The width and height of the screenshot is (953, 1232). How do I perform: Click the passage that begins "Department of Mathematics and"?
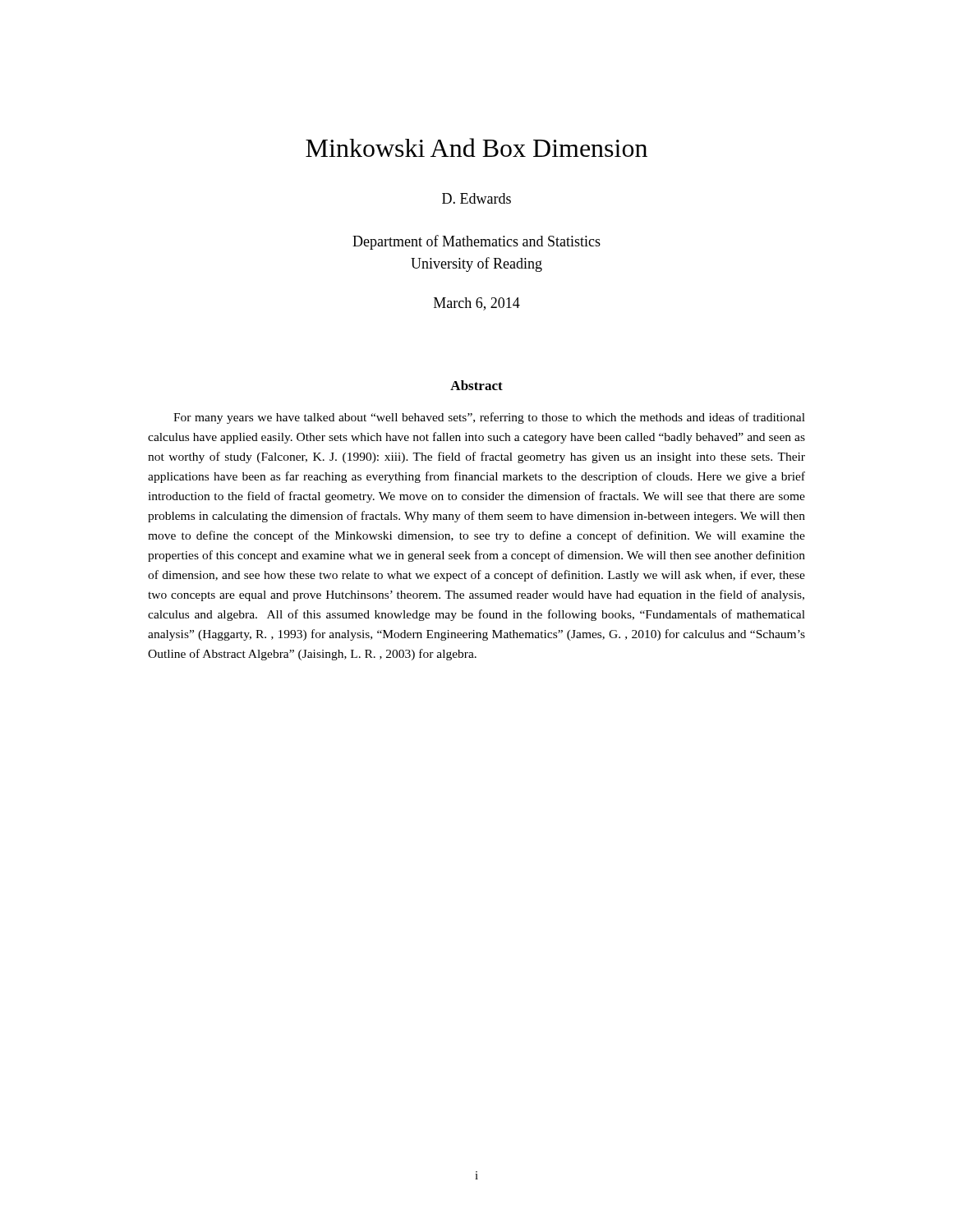coord(476,253)
